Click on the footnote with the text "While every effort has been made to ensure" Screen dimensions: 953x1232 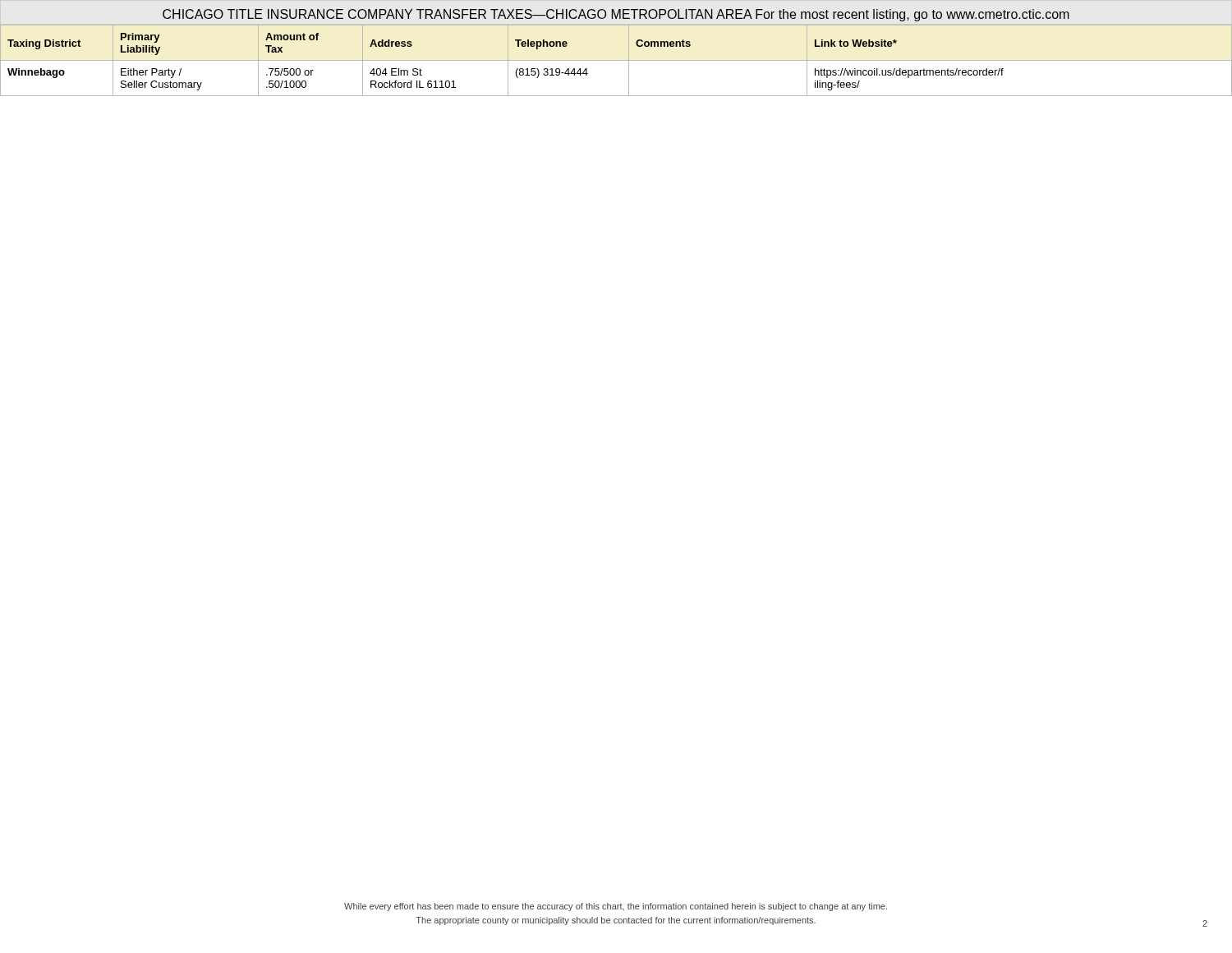(616, 913)
